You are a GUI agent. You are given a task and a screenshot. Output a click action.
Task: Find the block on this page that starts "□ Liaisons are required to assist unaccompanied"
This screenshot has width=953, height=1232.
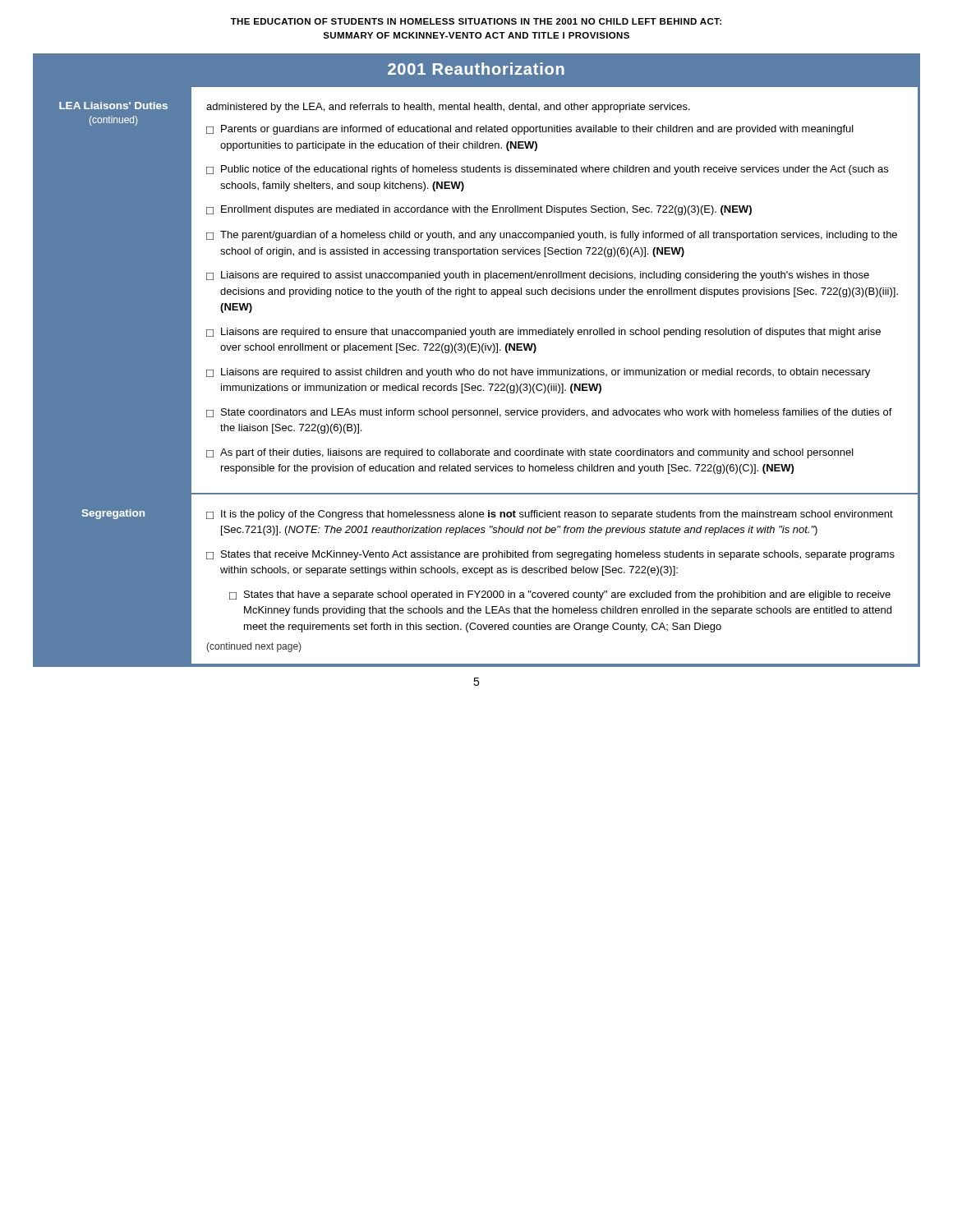click(x=553, y=291)
